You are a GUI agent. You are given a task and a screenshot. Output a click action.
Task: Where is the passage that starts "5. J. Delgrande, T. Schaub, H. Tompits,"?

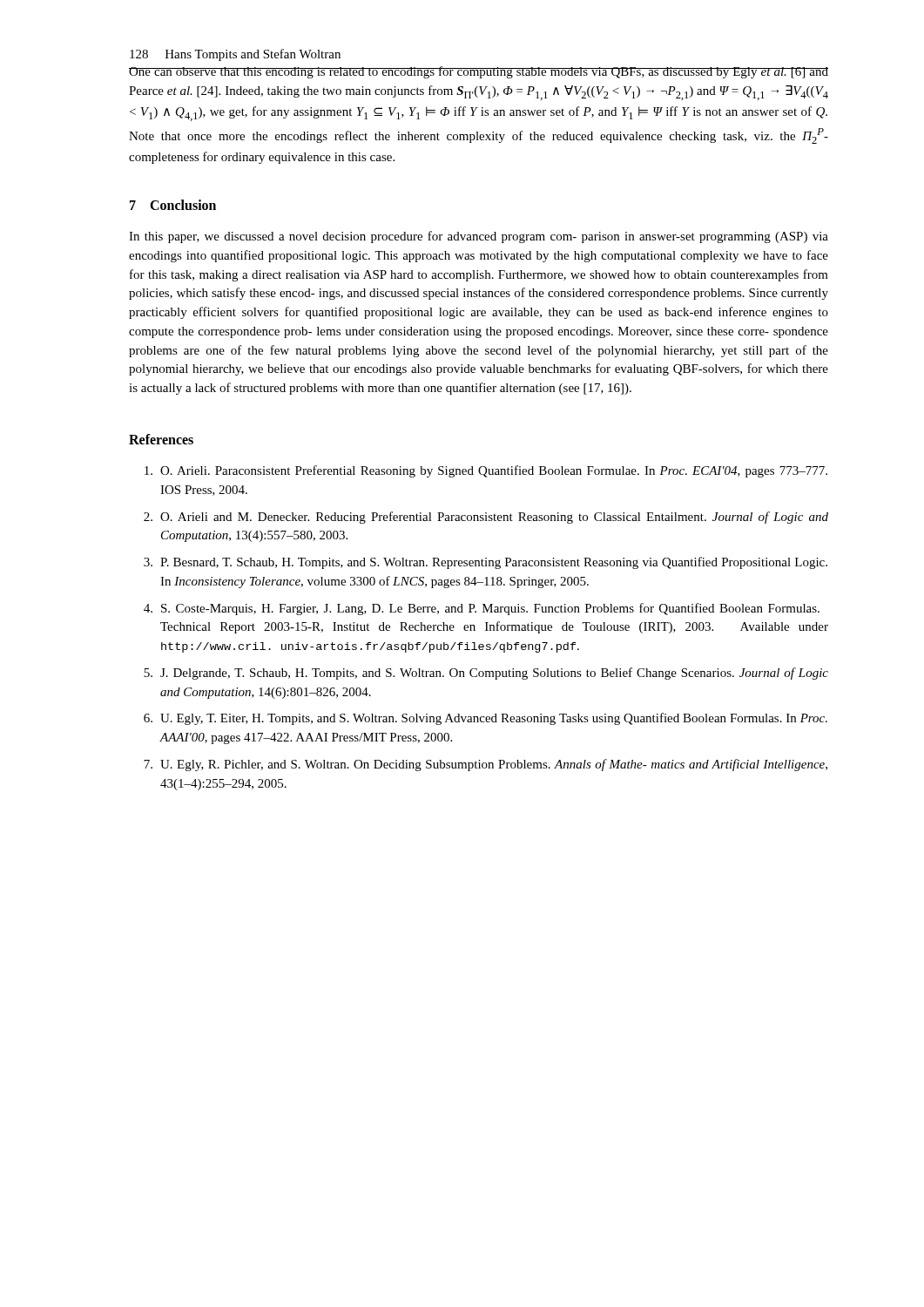click(x=479, y=683)
